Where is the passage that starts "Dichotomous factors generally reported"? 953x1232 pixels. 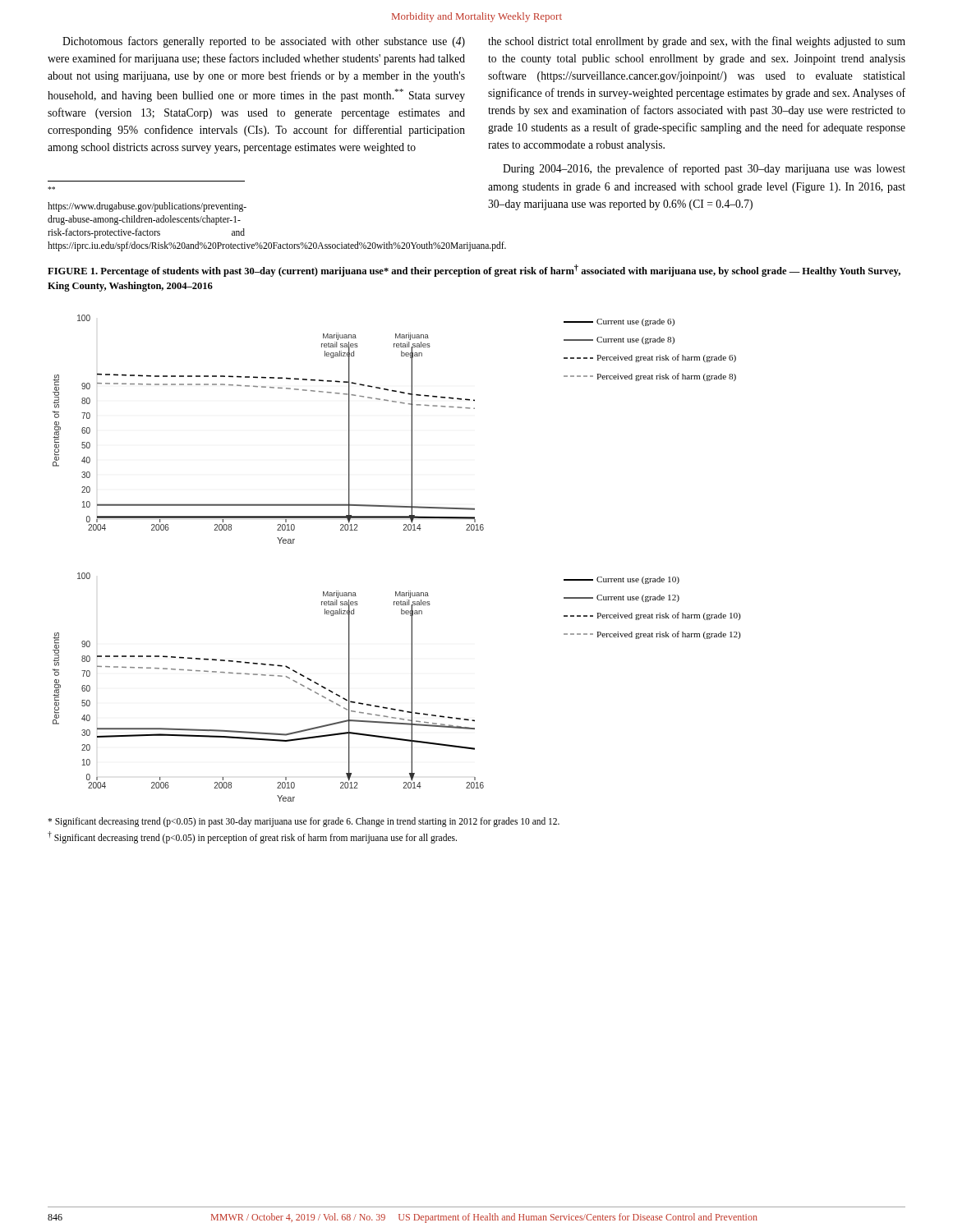point(256,143)
